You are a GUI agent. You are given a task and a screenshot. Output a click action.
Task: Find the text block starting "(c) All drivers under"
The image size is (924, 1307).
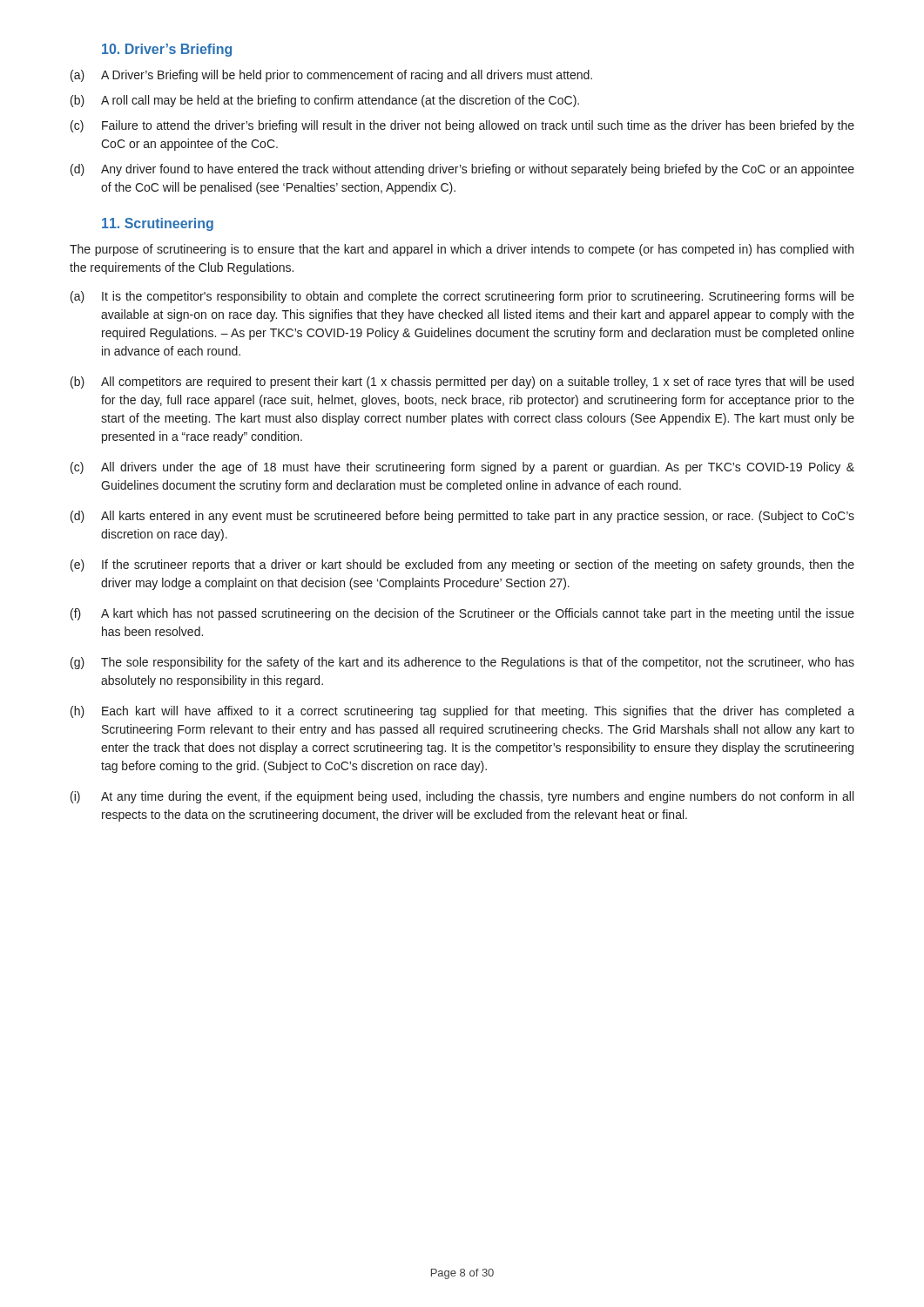(x=462, y=477)
